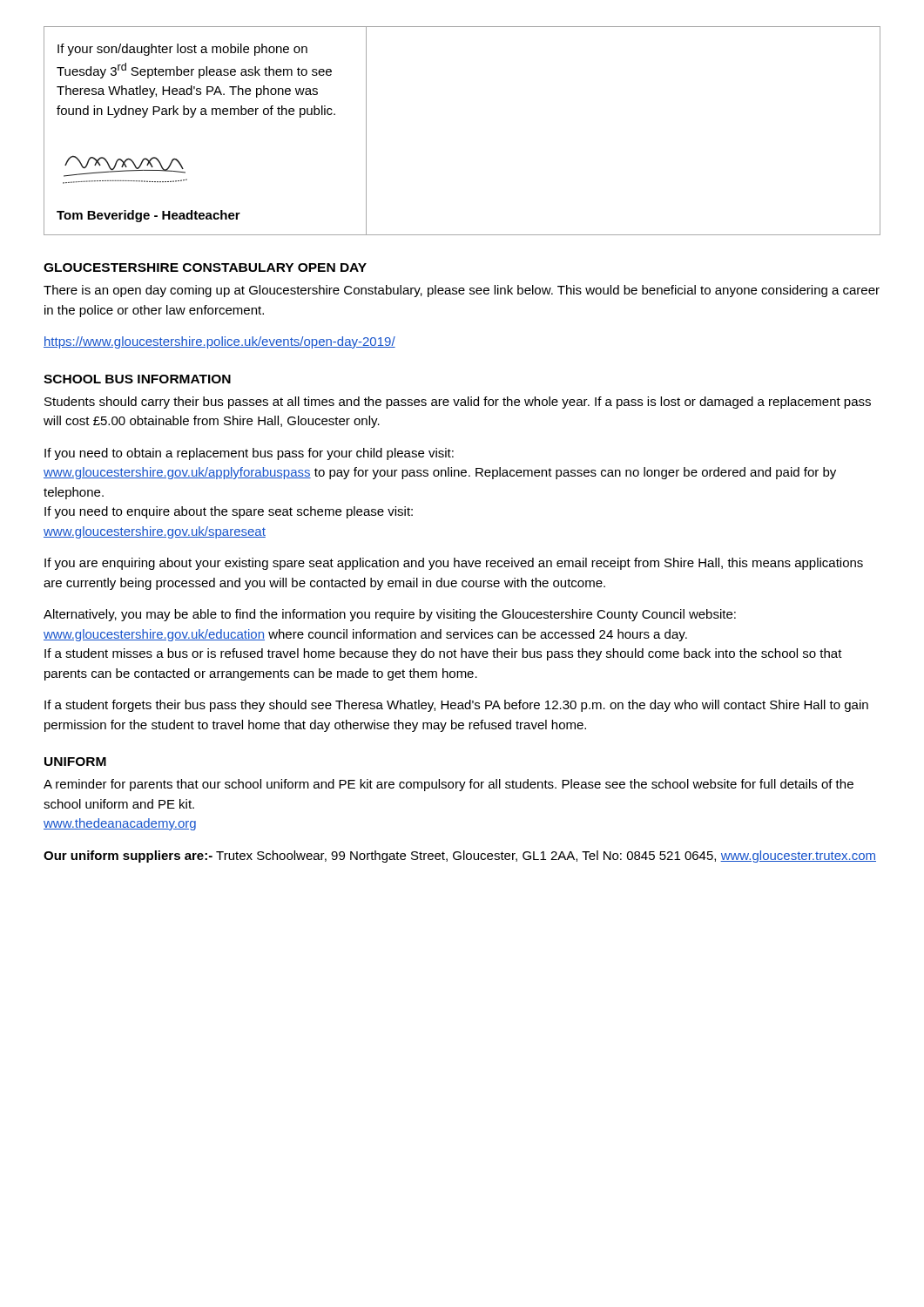Viewport: 924px width, 1307px height.
Task: Locate the text block containing "There is an open day coming up at"
Action: coord(462,299)
